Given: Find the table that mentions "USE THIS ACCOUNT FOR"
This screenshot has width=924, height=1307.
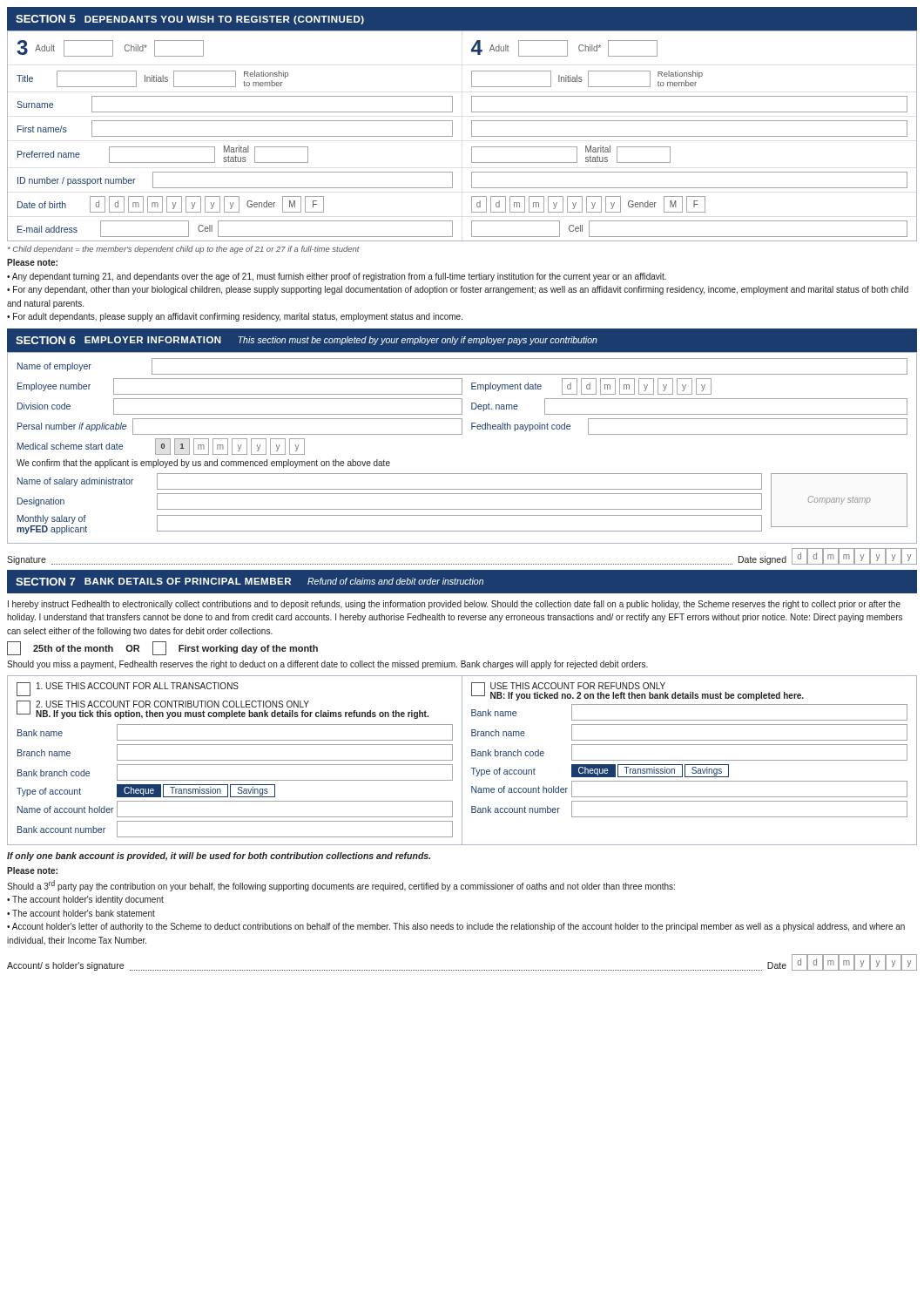Looking at the screenshot, I should click(x=462, y=760).
